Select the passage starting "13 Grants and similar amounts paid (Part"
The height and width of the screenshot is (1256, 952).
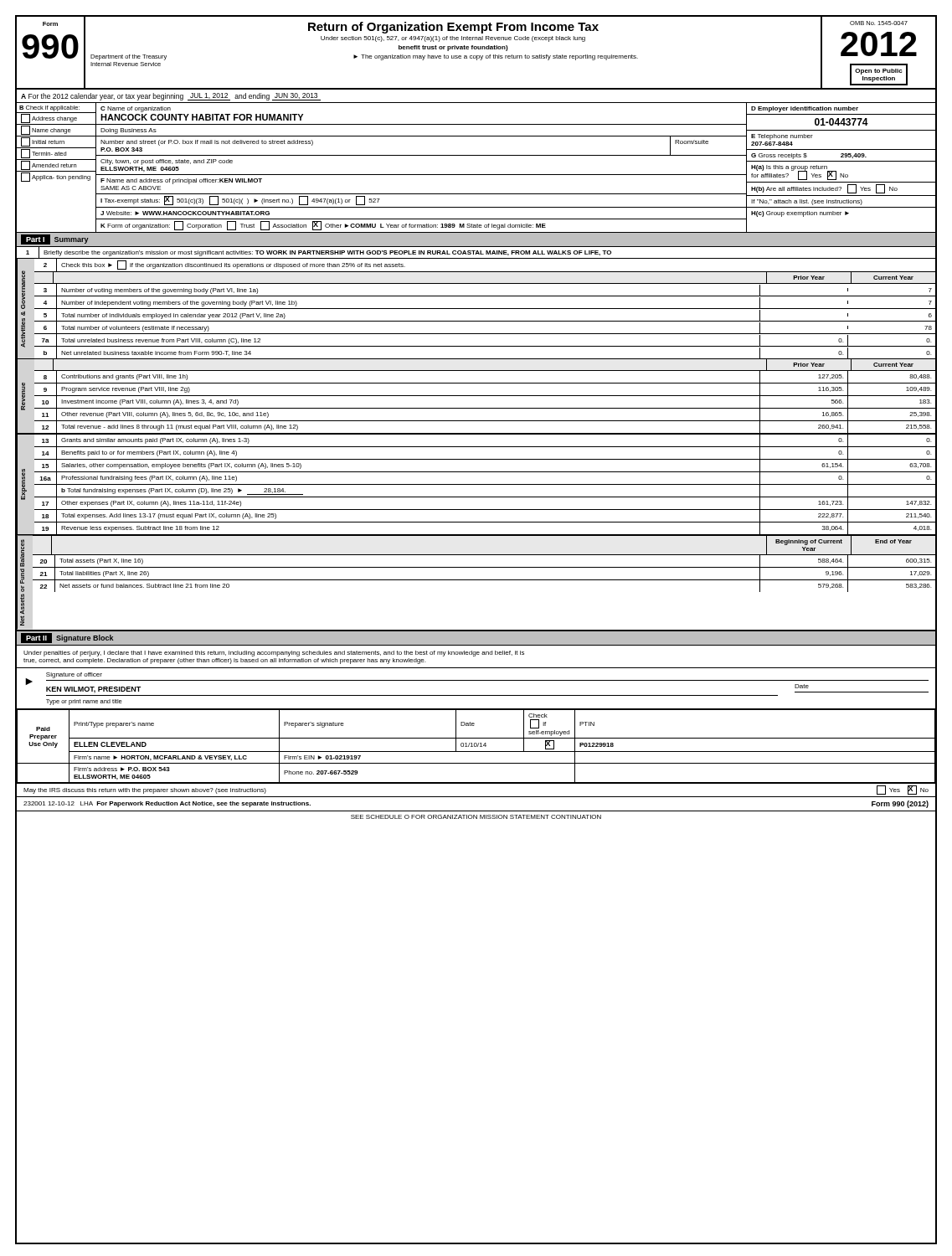(x=485, y=440)
